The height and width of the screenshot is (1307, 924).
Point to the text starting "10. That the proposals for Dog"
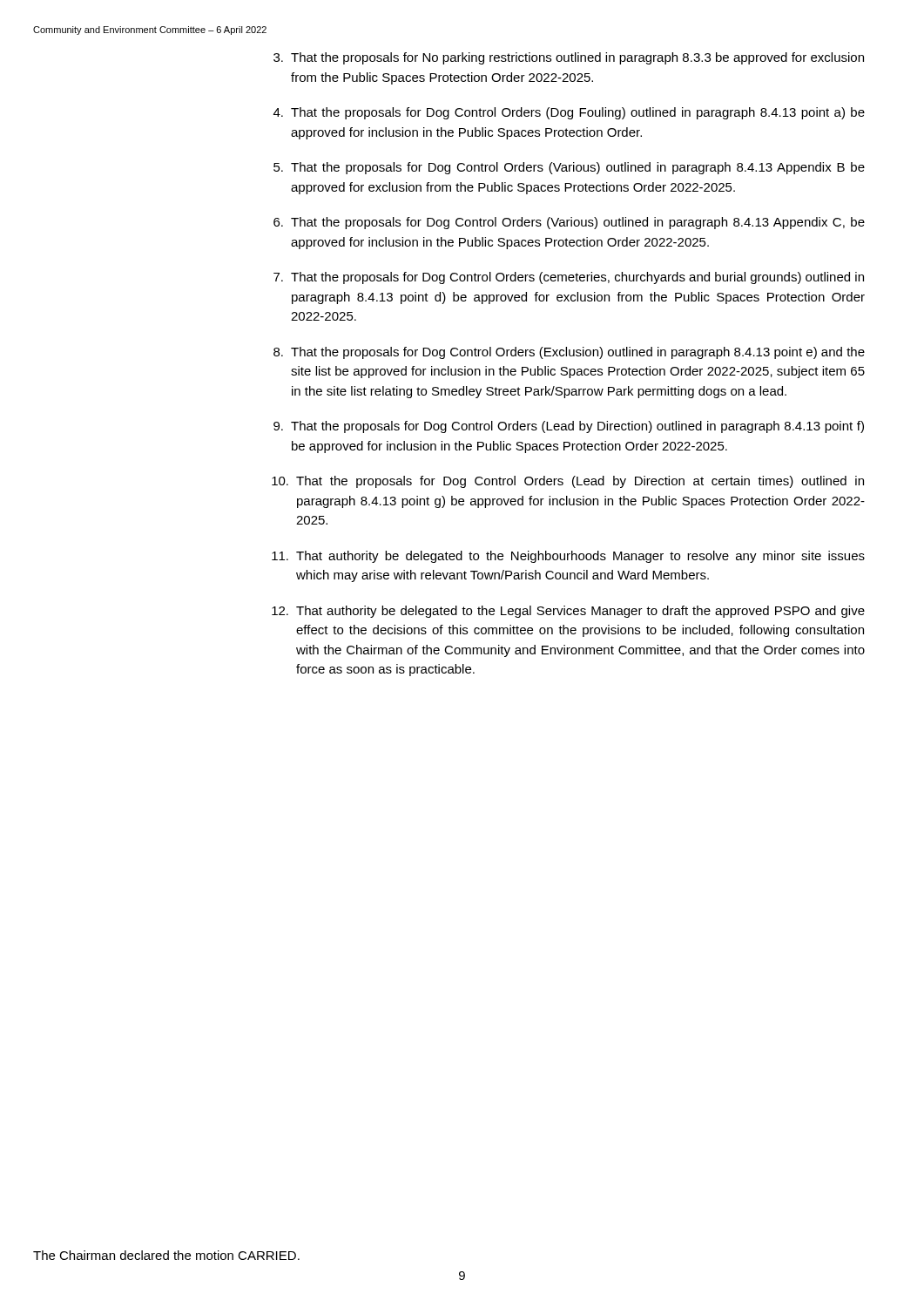pos(561,501)
